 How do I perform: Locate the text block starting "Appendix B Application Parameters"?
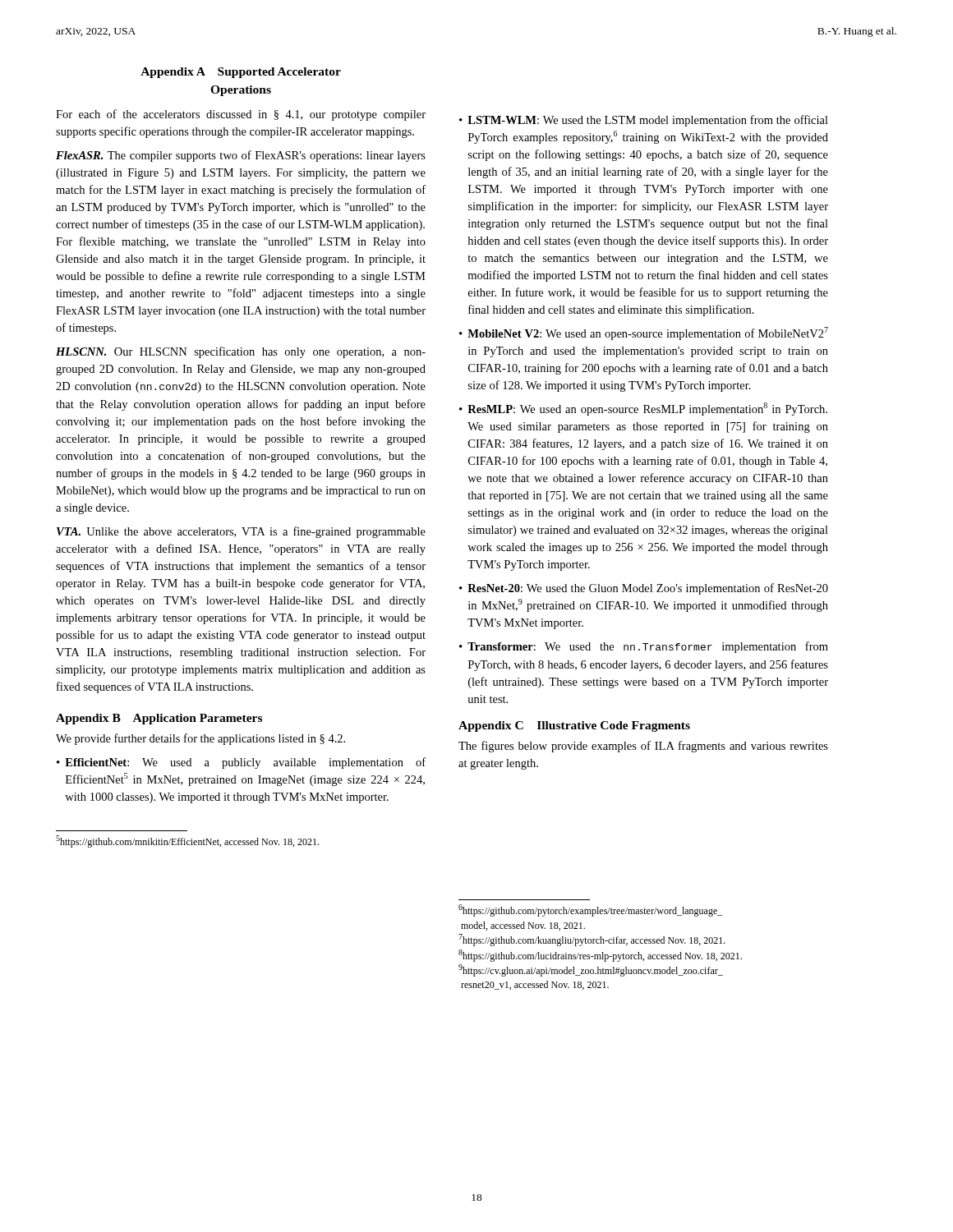coord(159,717)
